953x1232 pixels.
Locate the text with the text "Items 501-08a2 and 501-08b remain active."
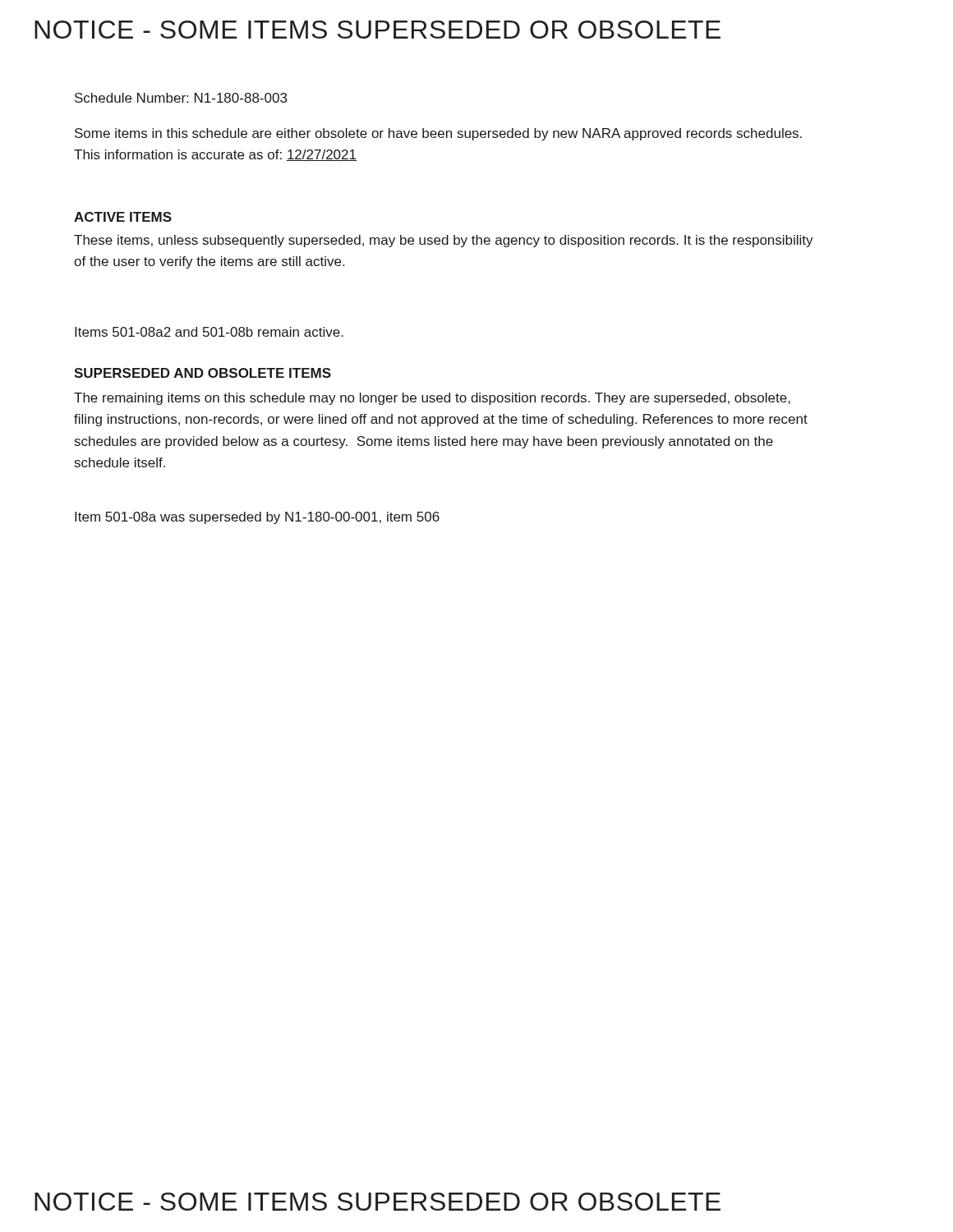coord(209,332)
